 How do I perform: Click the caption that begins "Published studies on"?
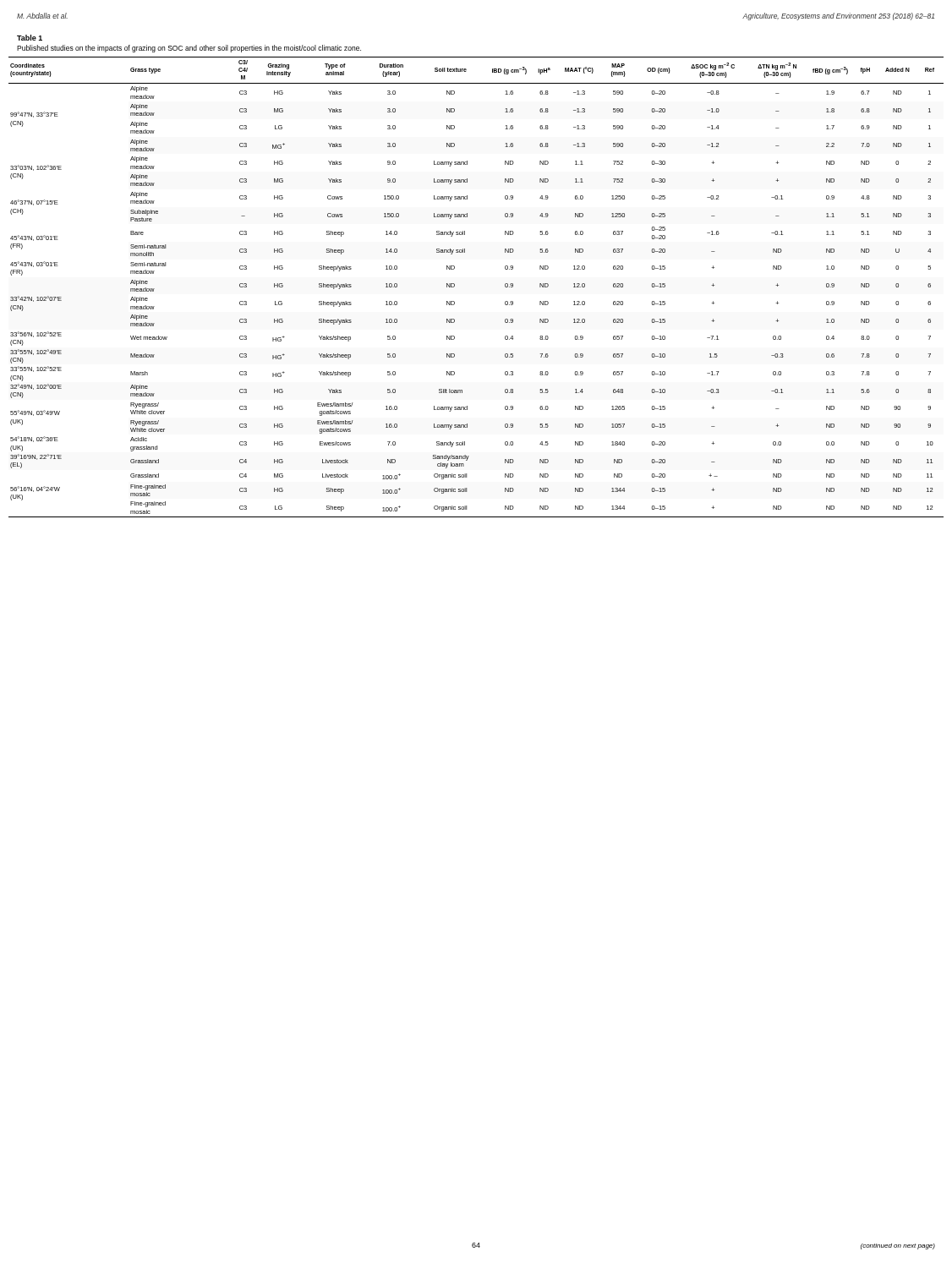(x=189, y=48)
